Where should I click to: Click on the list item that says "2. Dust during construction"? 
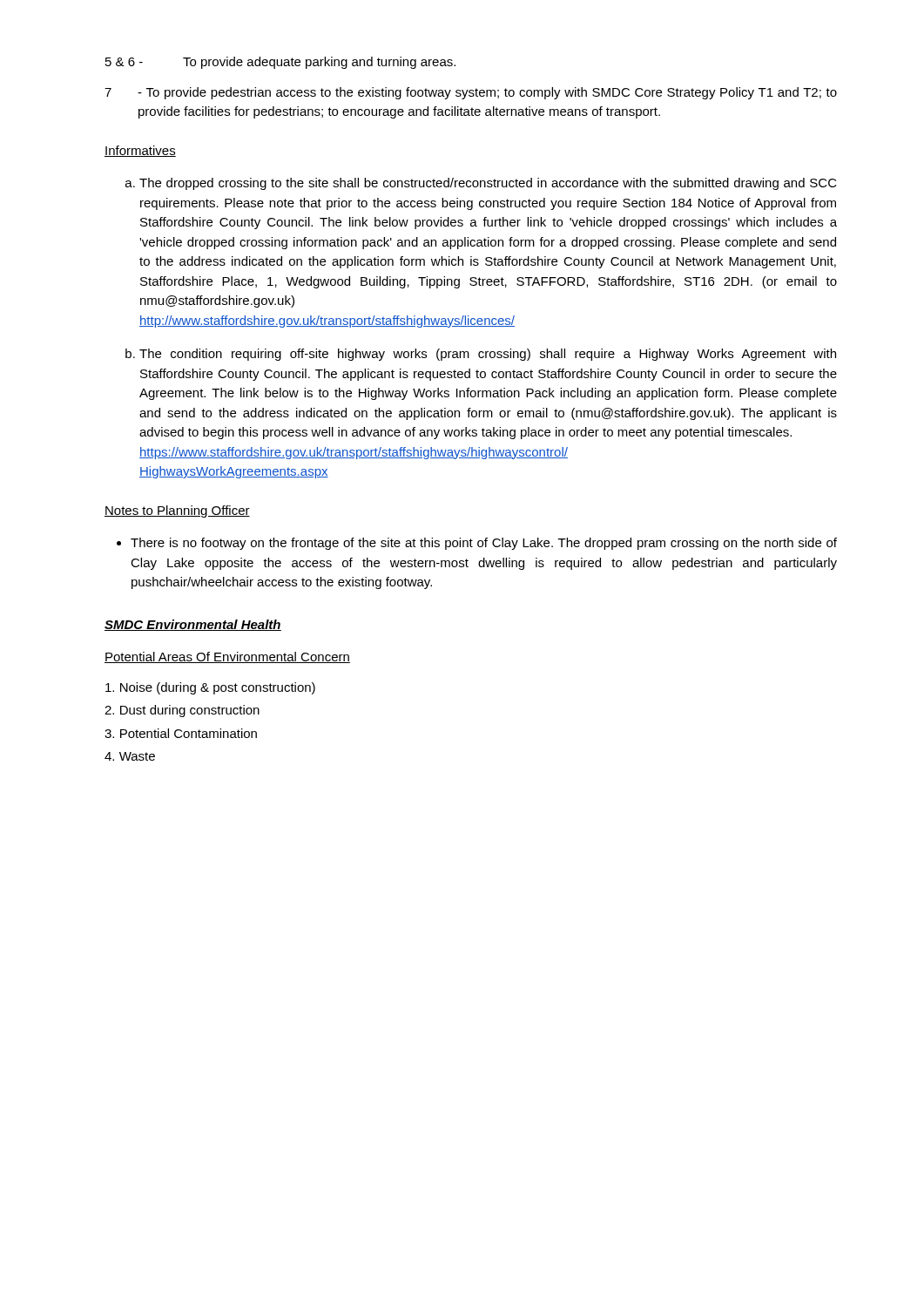click(x=182, y=710)
